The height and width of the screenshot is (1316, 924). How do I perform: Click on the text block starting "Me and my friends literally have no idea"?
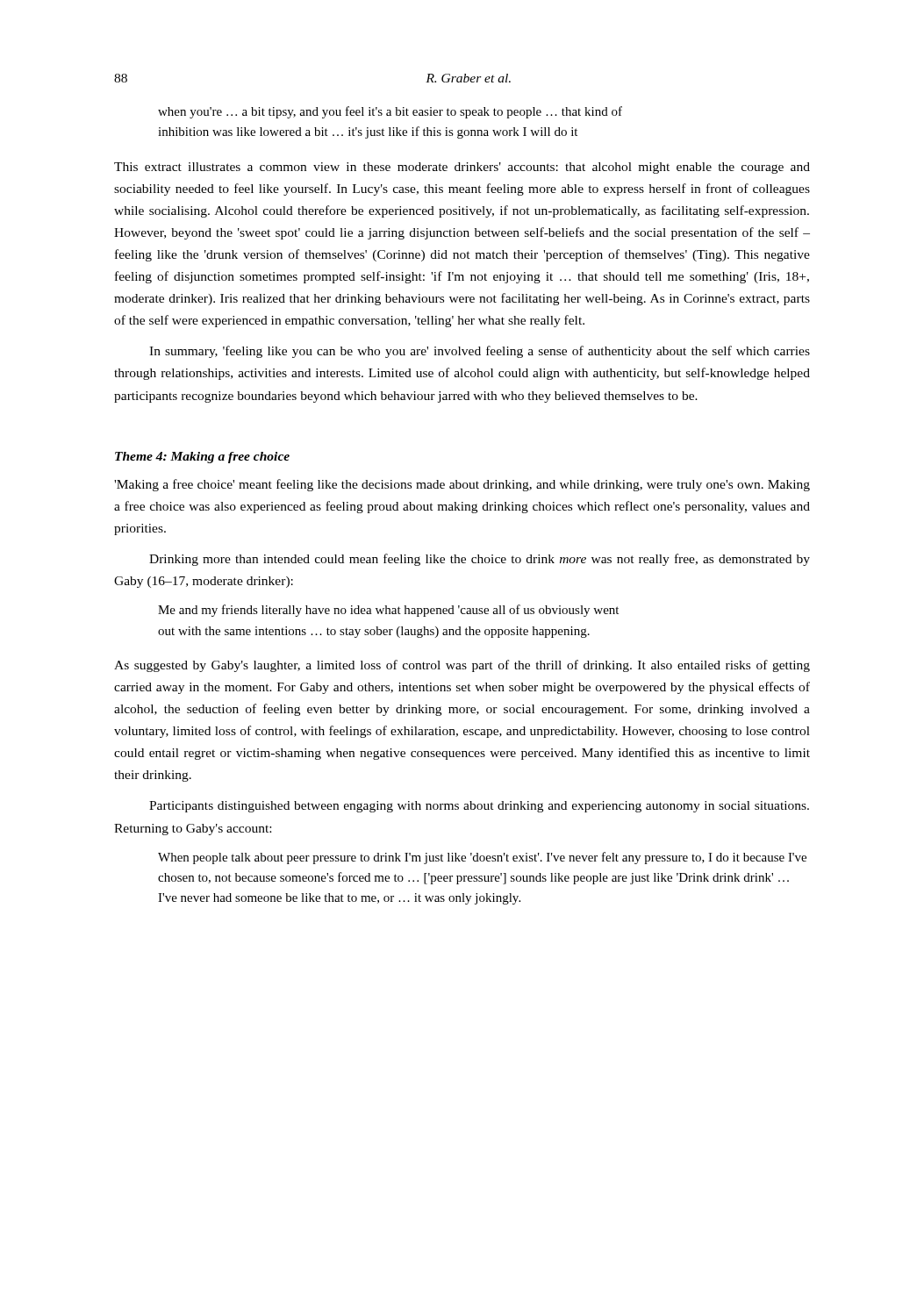[x=388, y=620]
